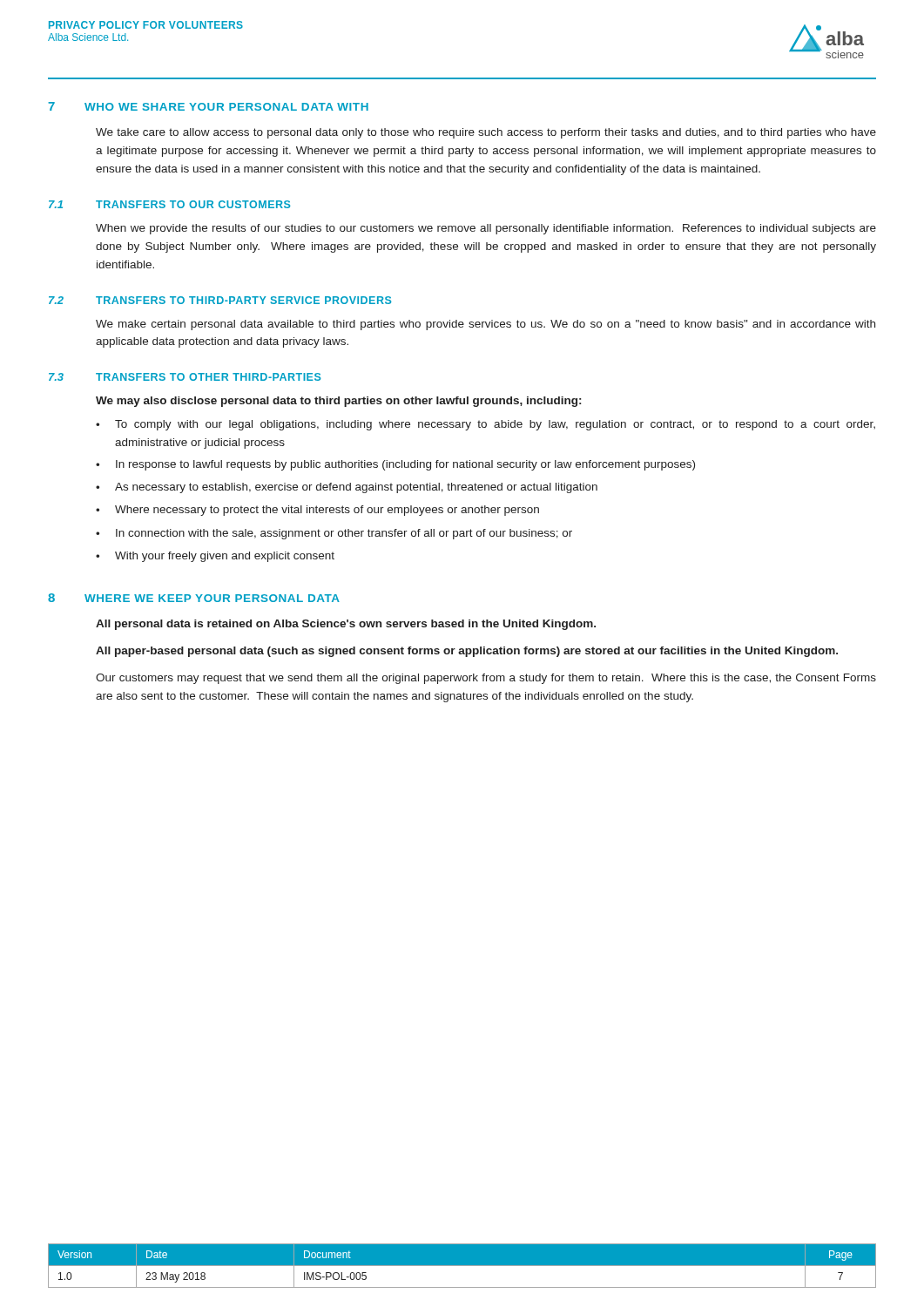Click a table
The image size is (924, 1307).
click(x=462, y=1266)
